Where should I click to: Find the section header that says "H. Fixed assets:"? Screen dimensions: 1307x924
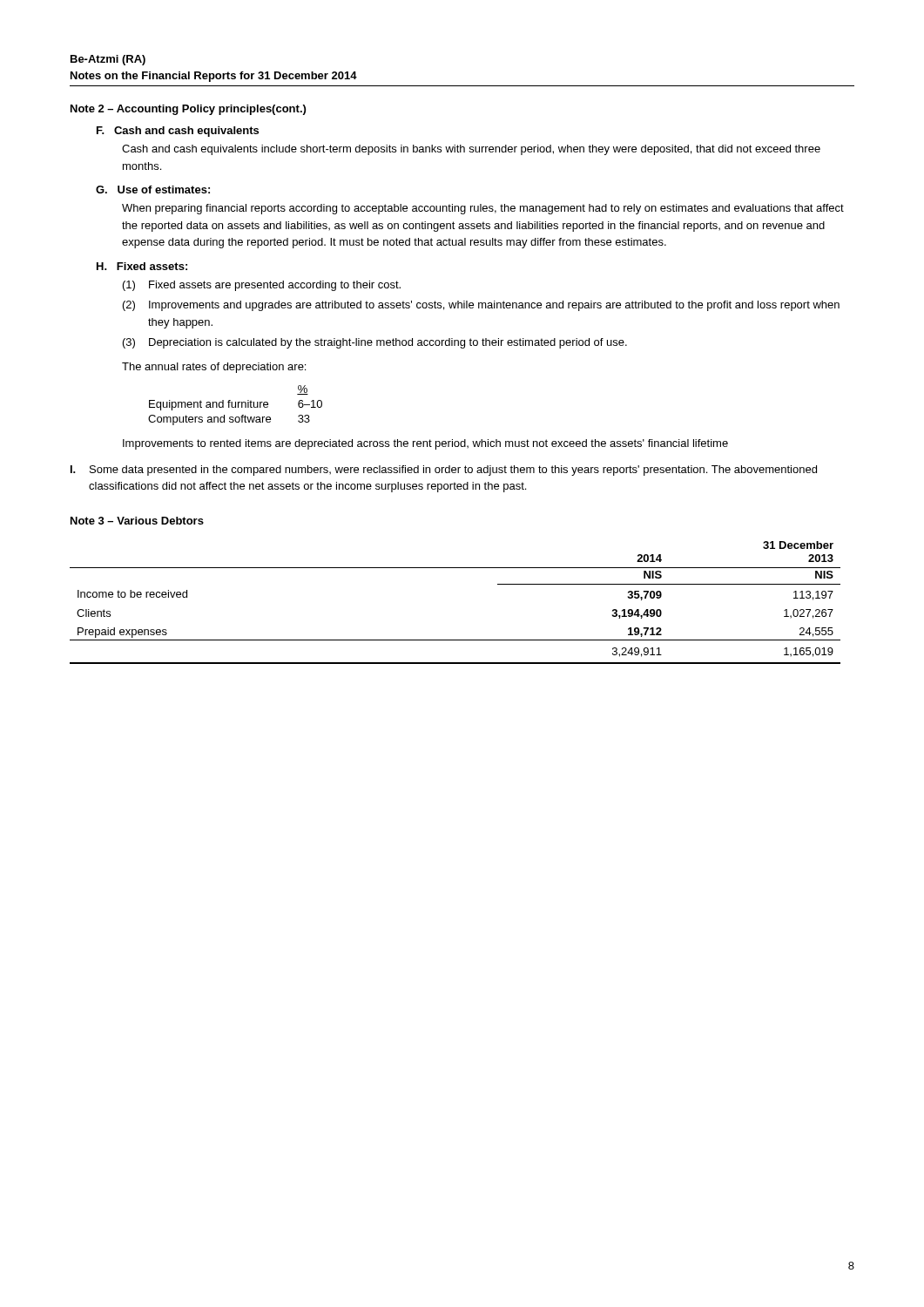pos(142,266)
